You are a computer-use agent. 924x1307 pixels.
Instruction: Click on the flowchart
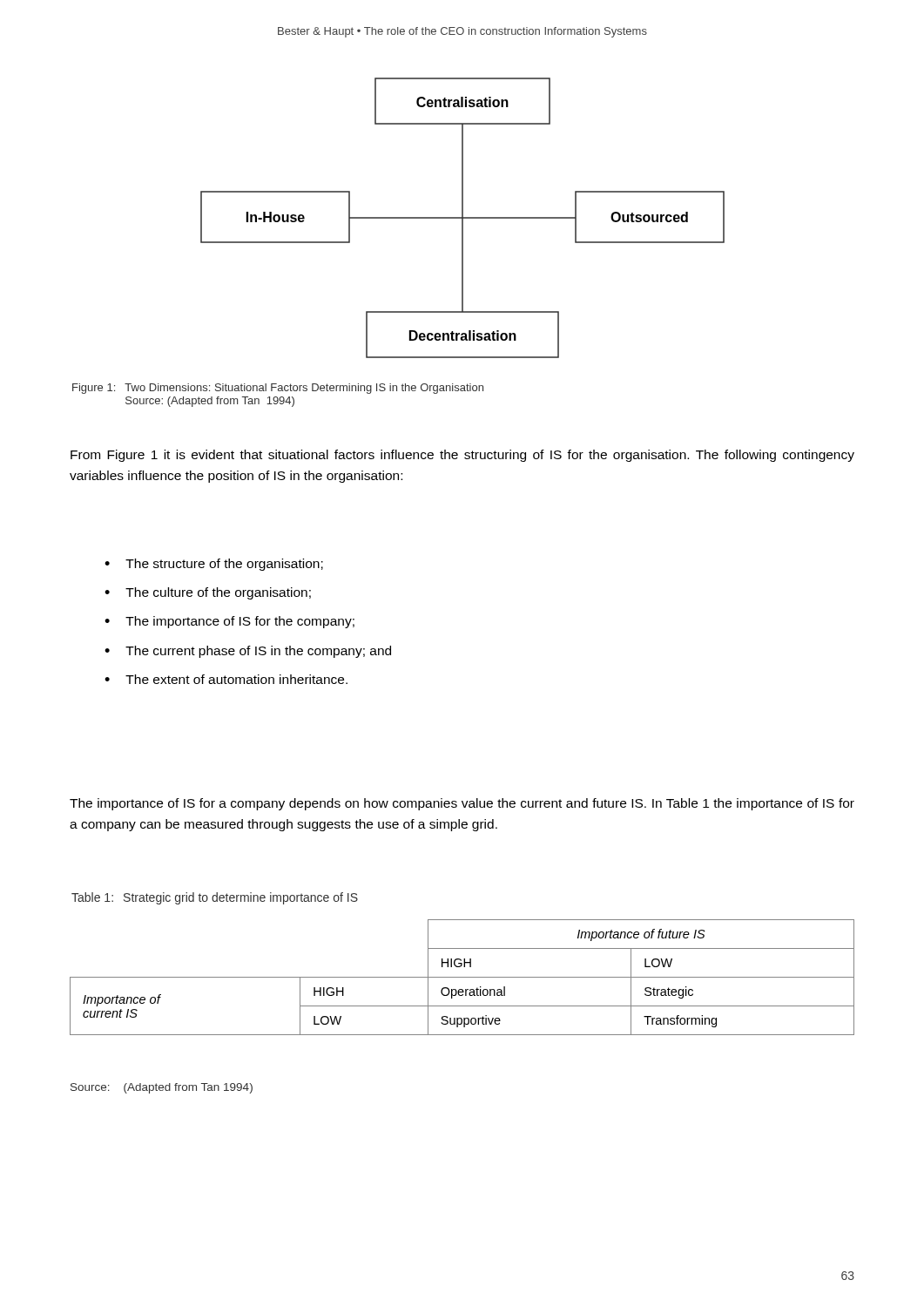pos(462,218)
